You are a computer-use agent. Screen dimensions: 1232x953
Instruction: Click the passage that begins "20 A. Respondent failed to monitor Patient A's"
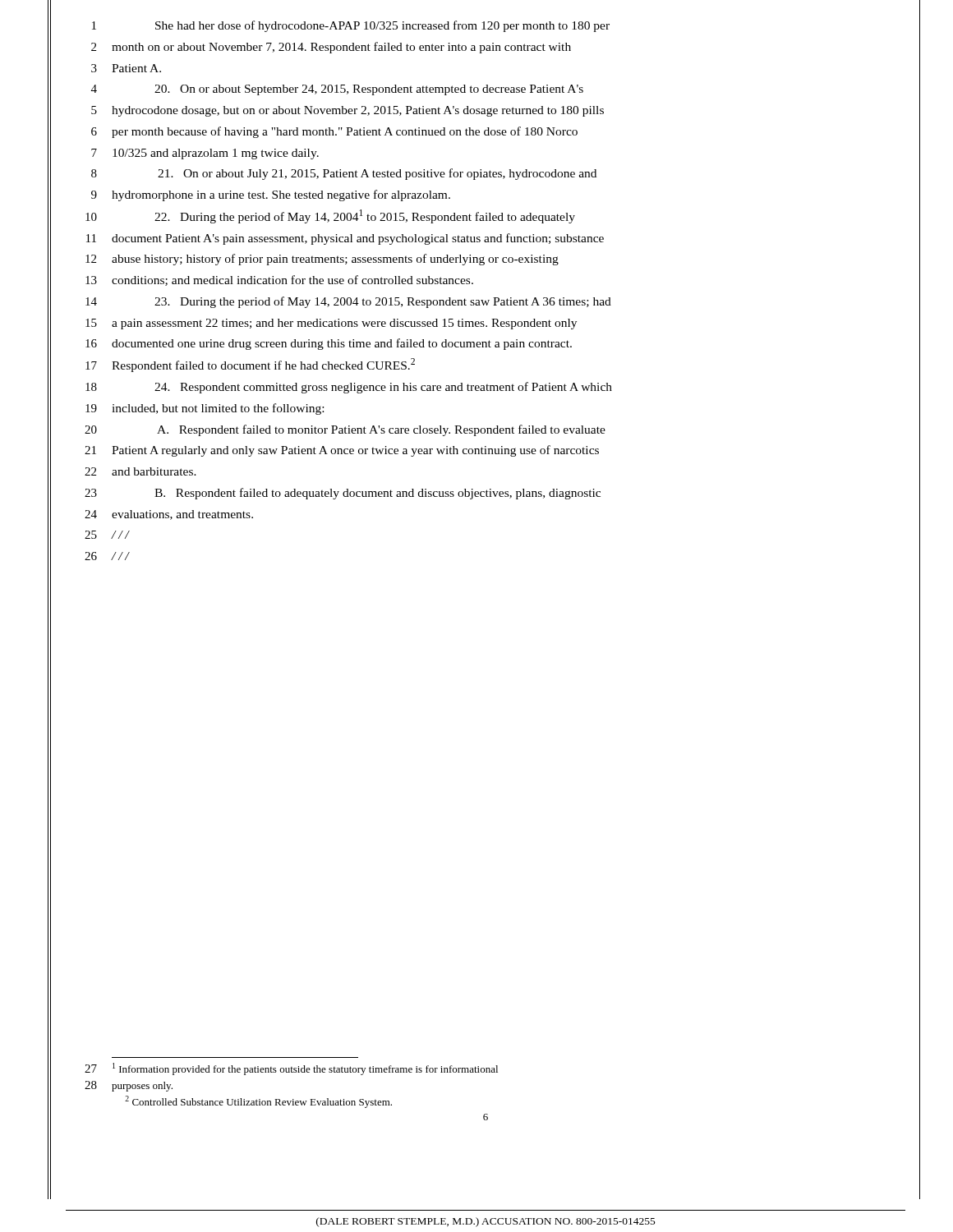click(x=486, y=450)
